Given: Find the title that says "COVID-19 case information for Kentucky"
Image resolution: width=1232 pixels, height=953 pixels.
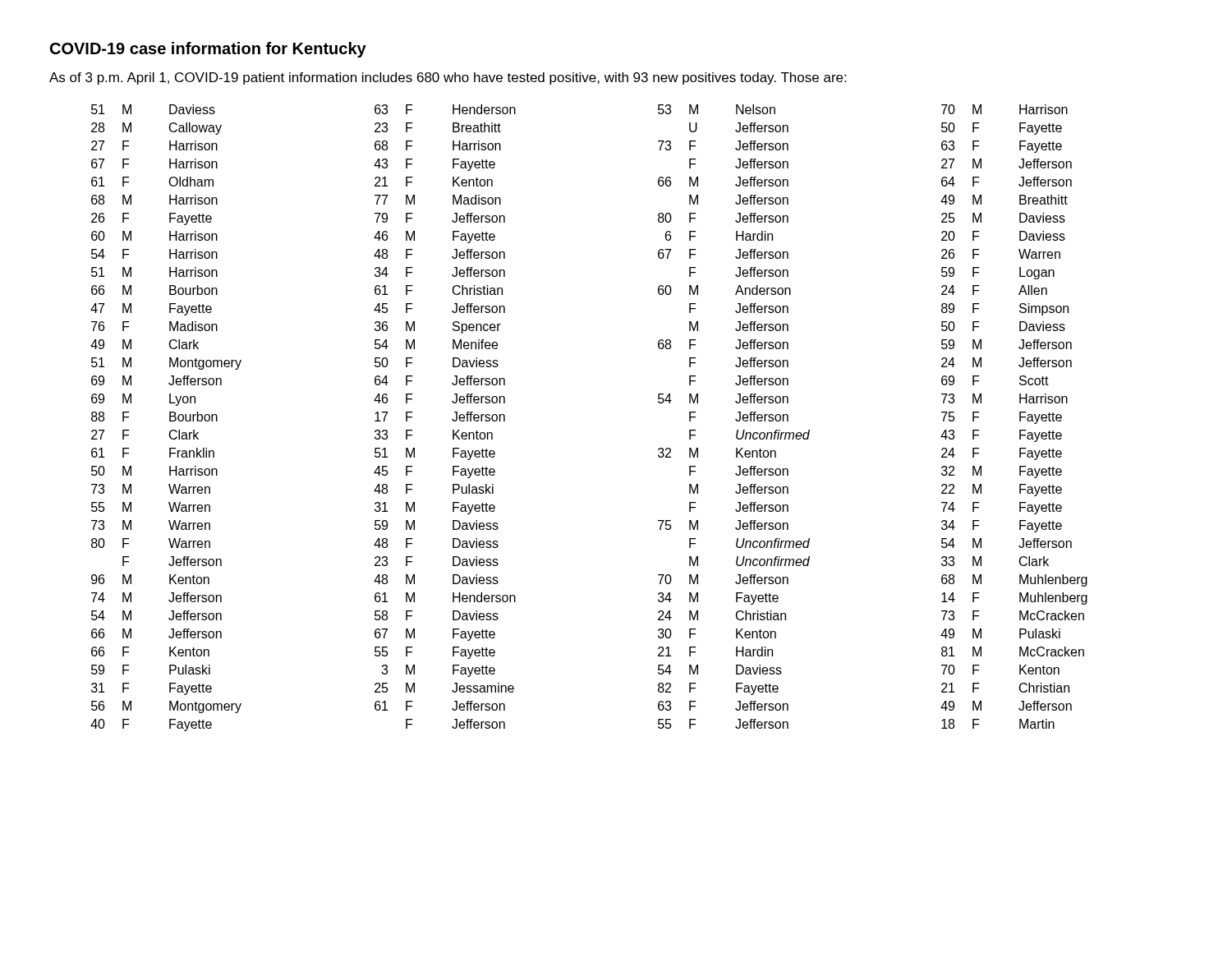Looking at the screenshot, I should pyautogui.click(x=208, y=48).
